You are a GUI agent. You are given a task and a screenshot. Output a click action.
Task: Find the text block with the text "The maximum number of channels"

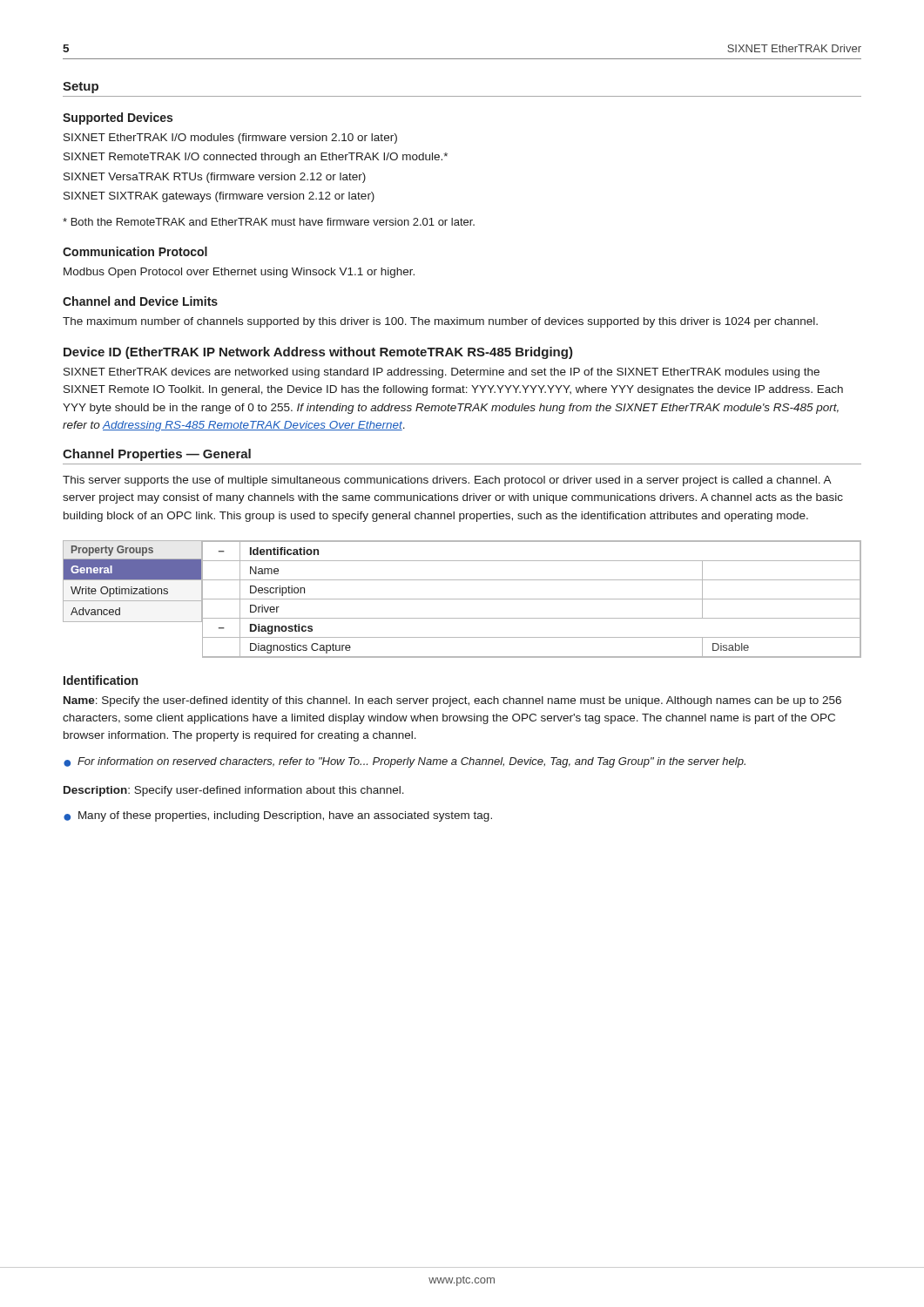[462, 321]
